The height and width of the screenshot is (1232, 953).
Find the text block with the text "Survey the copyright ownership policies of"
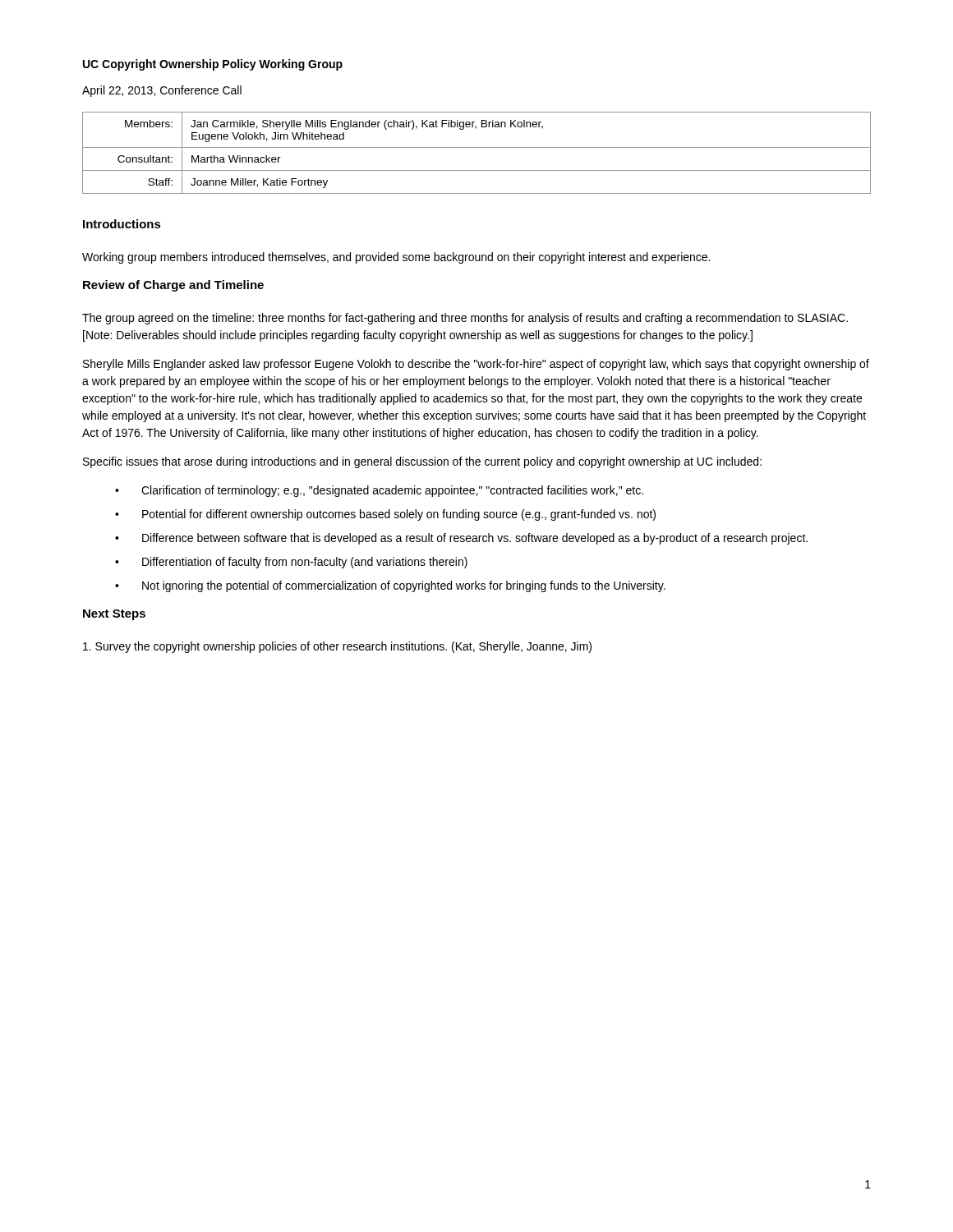pyautogui.click(x=337, y=646)
